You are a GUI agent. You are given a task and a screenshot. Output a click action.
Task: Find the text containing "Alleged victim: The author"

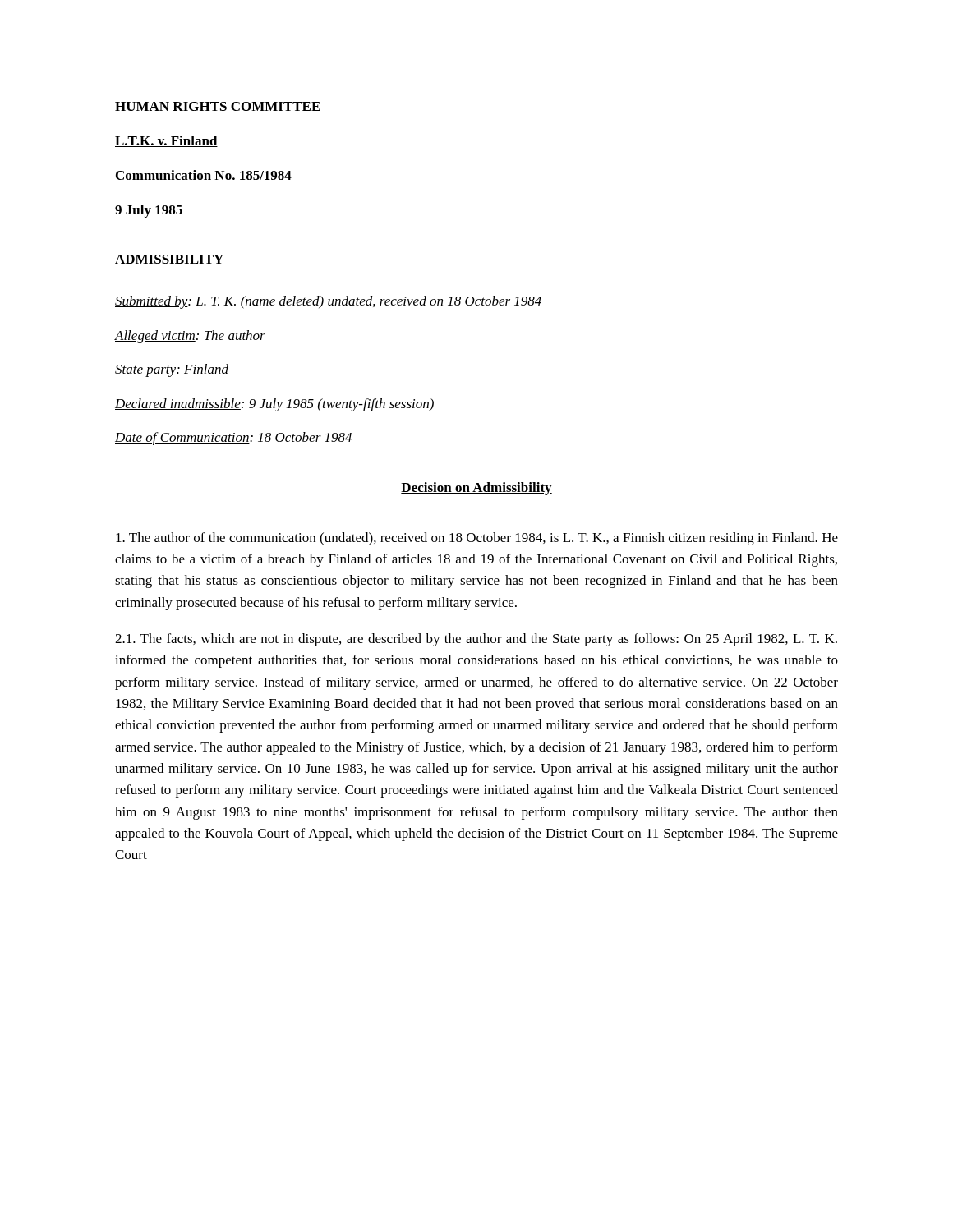click(x=190, y=335)
